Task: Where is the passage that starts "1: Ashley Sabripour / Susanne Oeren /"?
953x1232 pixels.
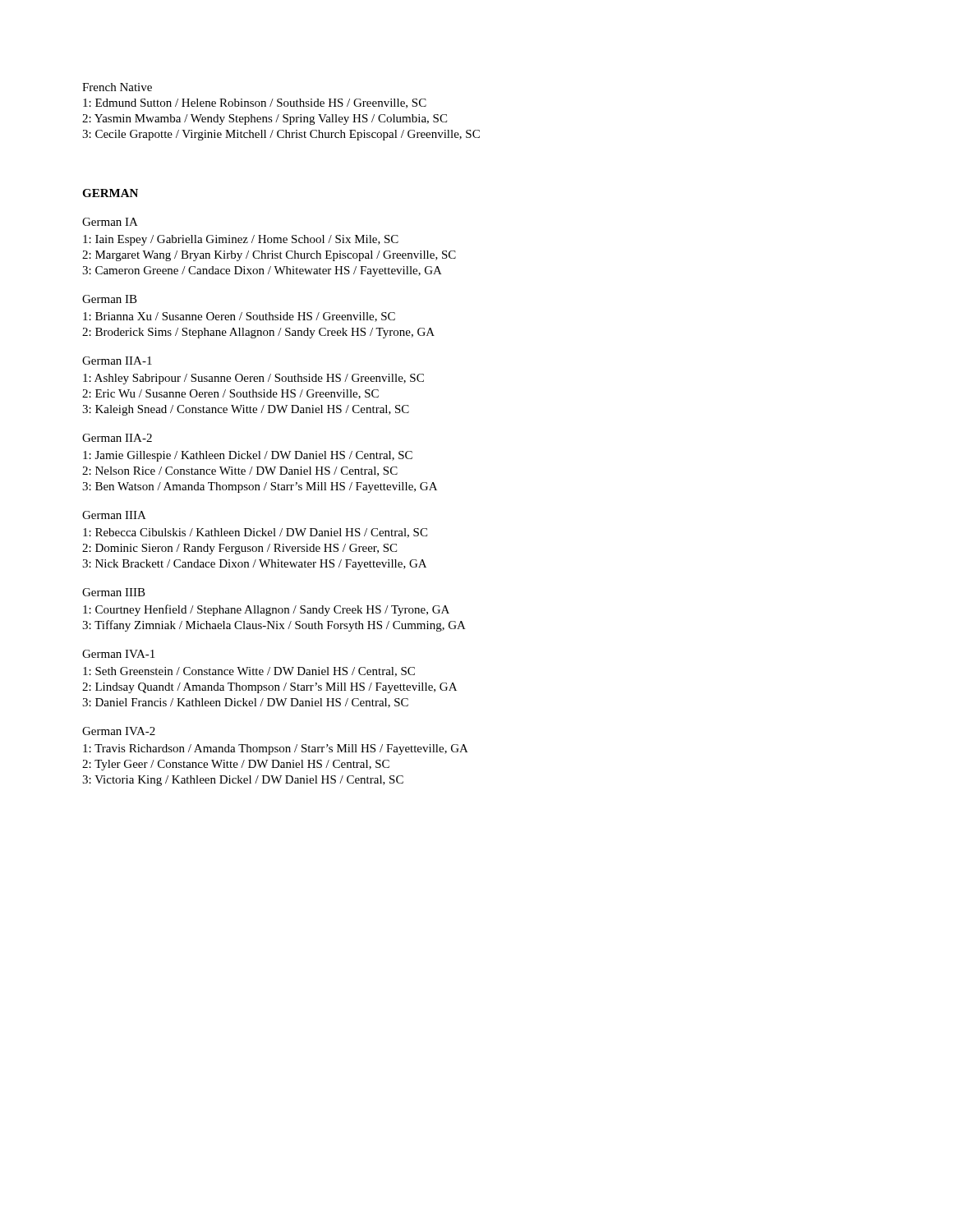Action: tap(253, 378)
